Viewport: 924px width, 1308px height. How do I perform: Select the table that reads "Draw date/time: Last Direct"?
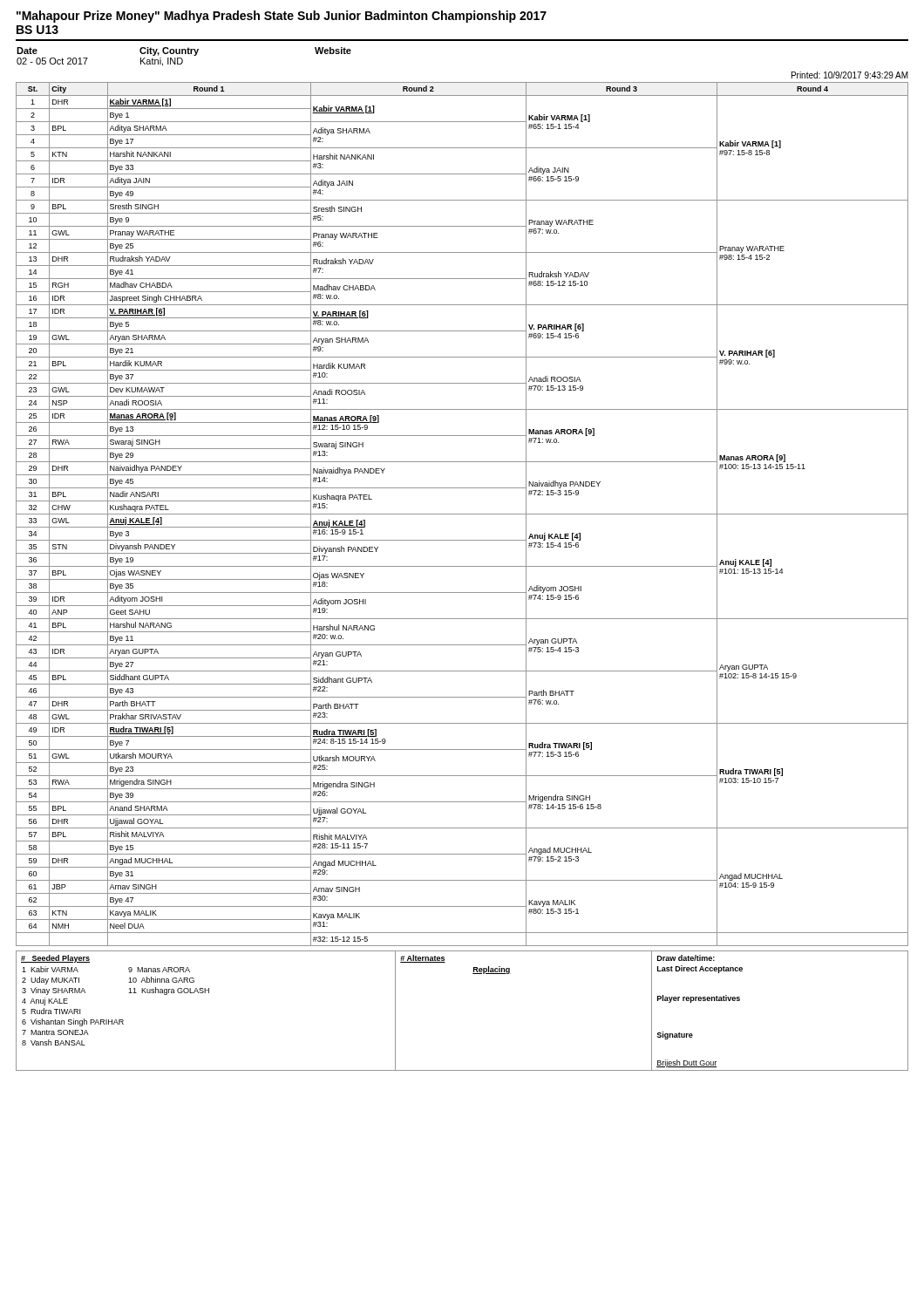780,1011
